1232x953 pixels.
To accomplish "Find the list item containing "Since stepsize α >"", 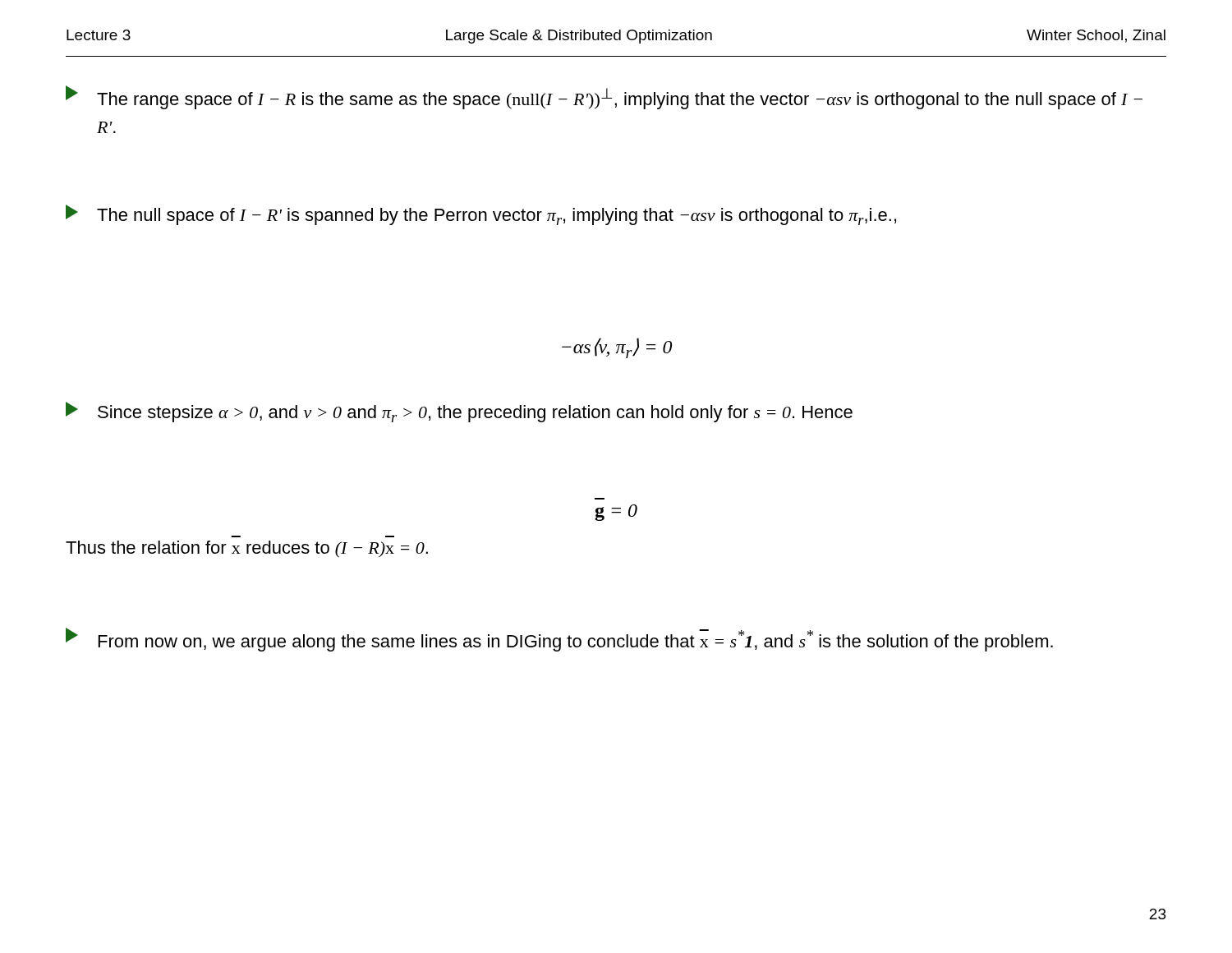I will (x=616, y=414).
